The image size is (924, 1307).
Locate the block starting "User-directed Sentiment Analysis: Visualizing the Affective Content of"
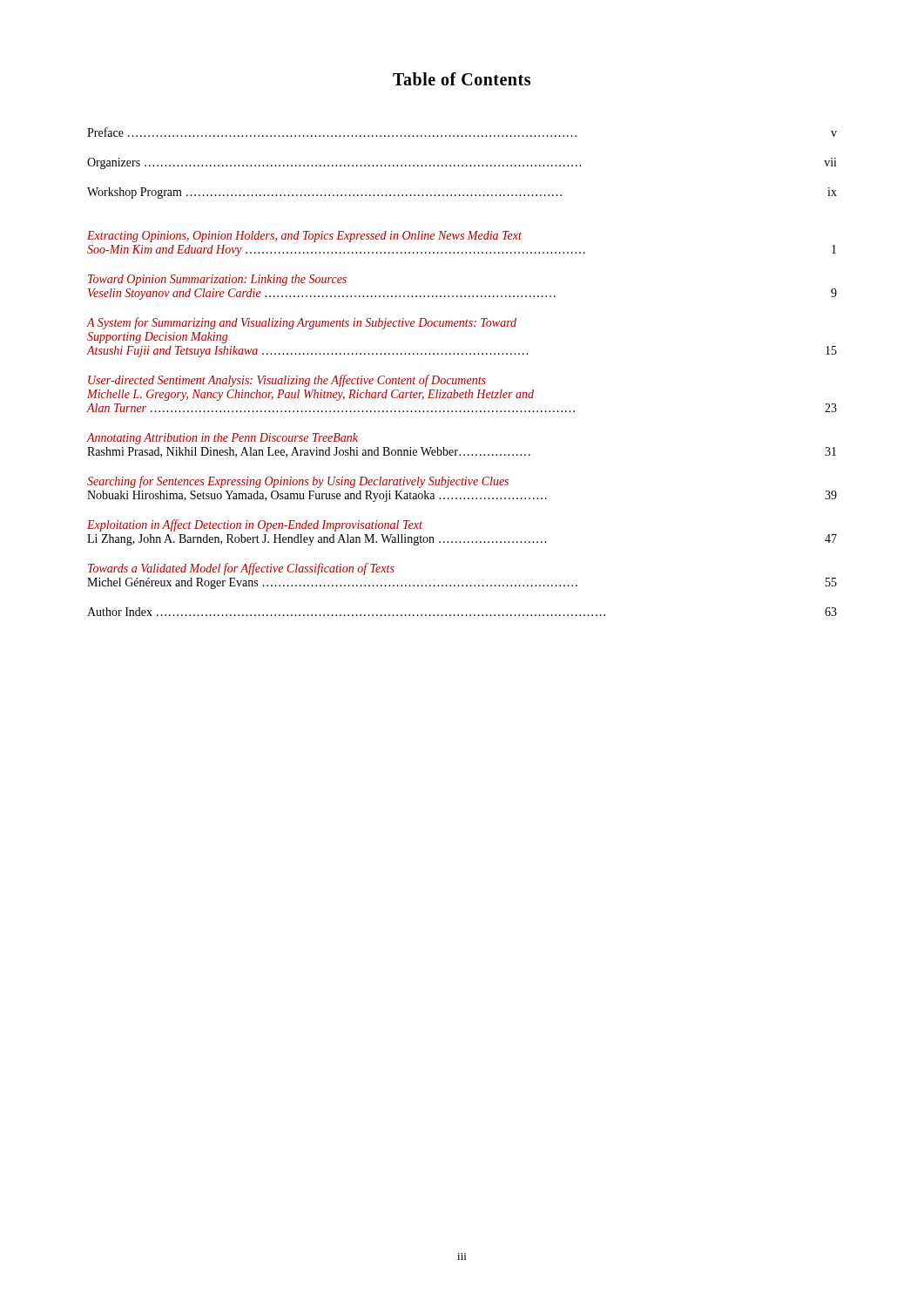coord(462,395)
